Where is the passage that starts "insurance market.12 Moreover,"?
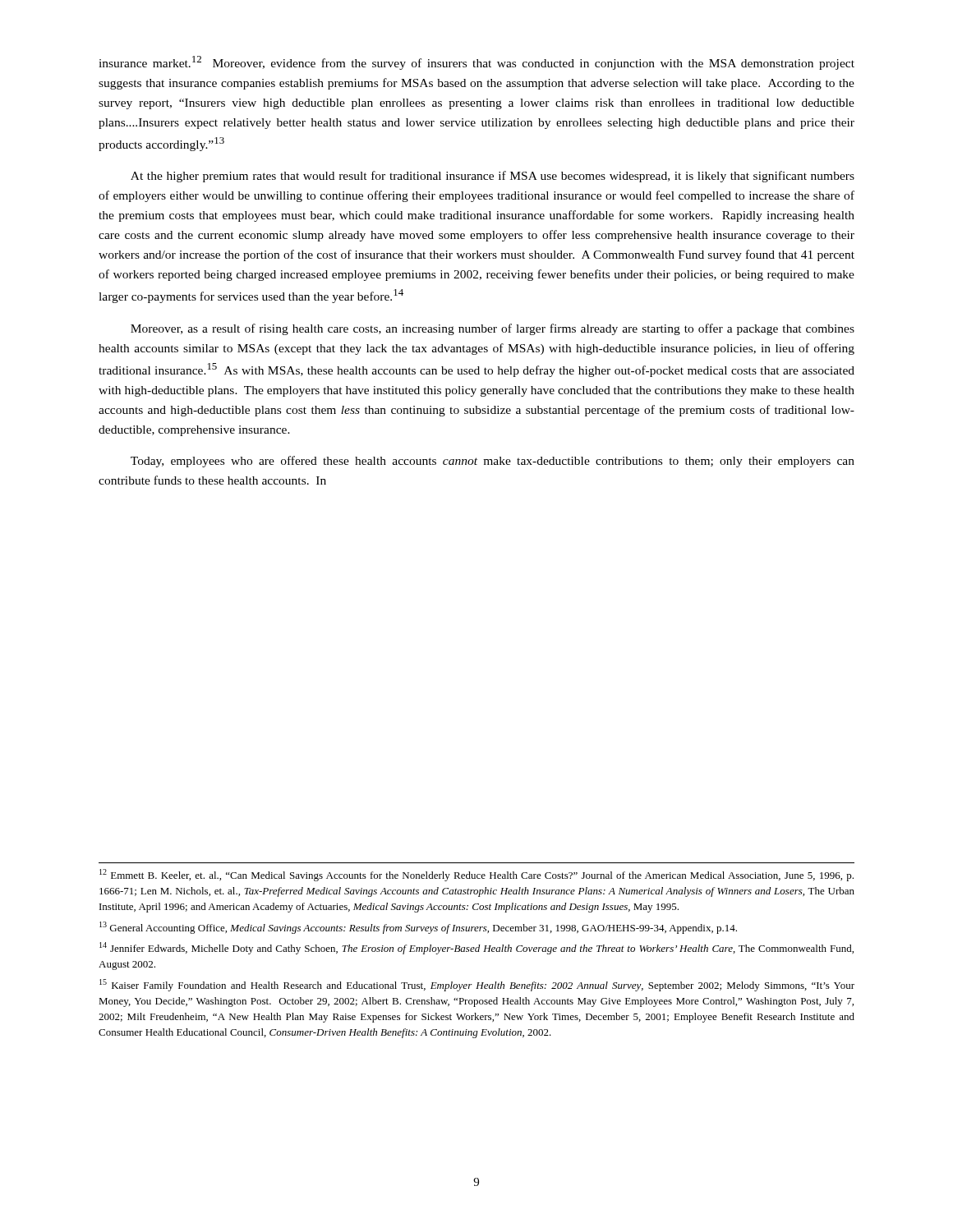The image size is (953, 1232). [476, 103]
